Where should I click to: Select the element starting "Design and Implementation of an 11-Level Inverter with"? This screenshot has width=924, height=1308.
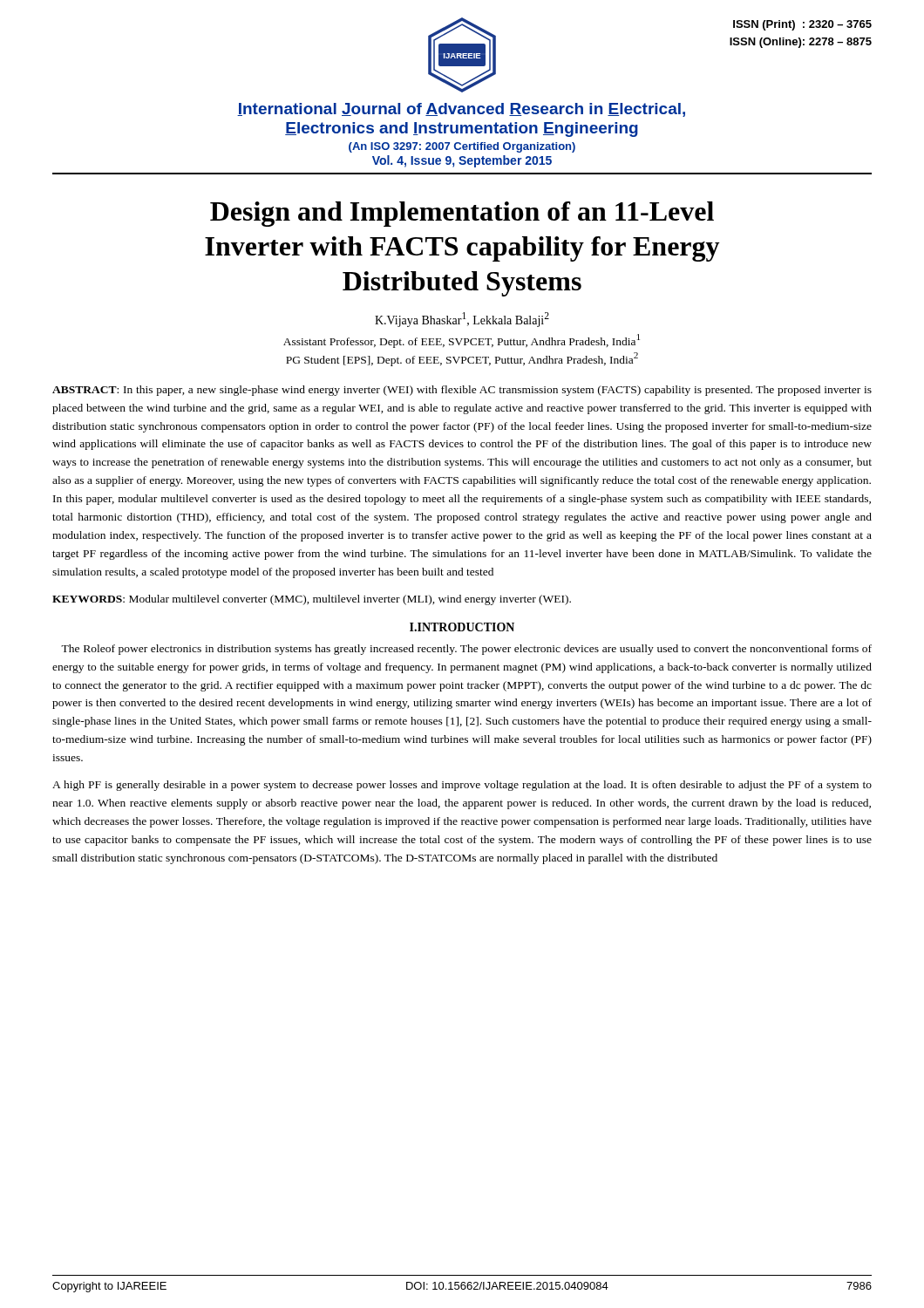click(x=462, y=246)
